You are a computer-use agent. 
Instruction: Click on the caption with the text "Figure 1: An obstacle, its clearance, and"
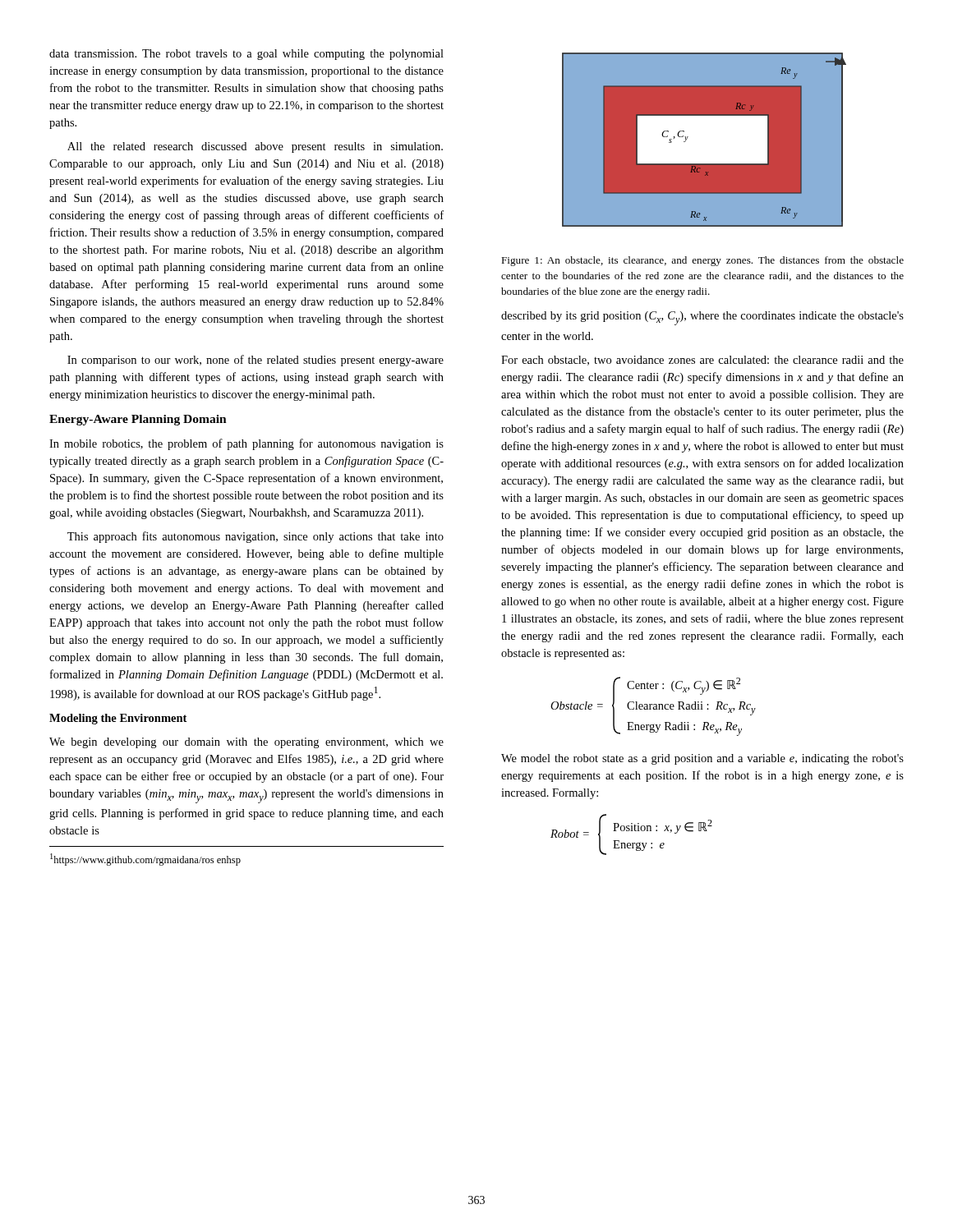pos(702,276)
